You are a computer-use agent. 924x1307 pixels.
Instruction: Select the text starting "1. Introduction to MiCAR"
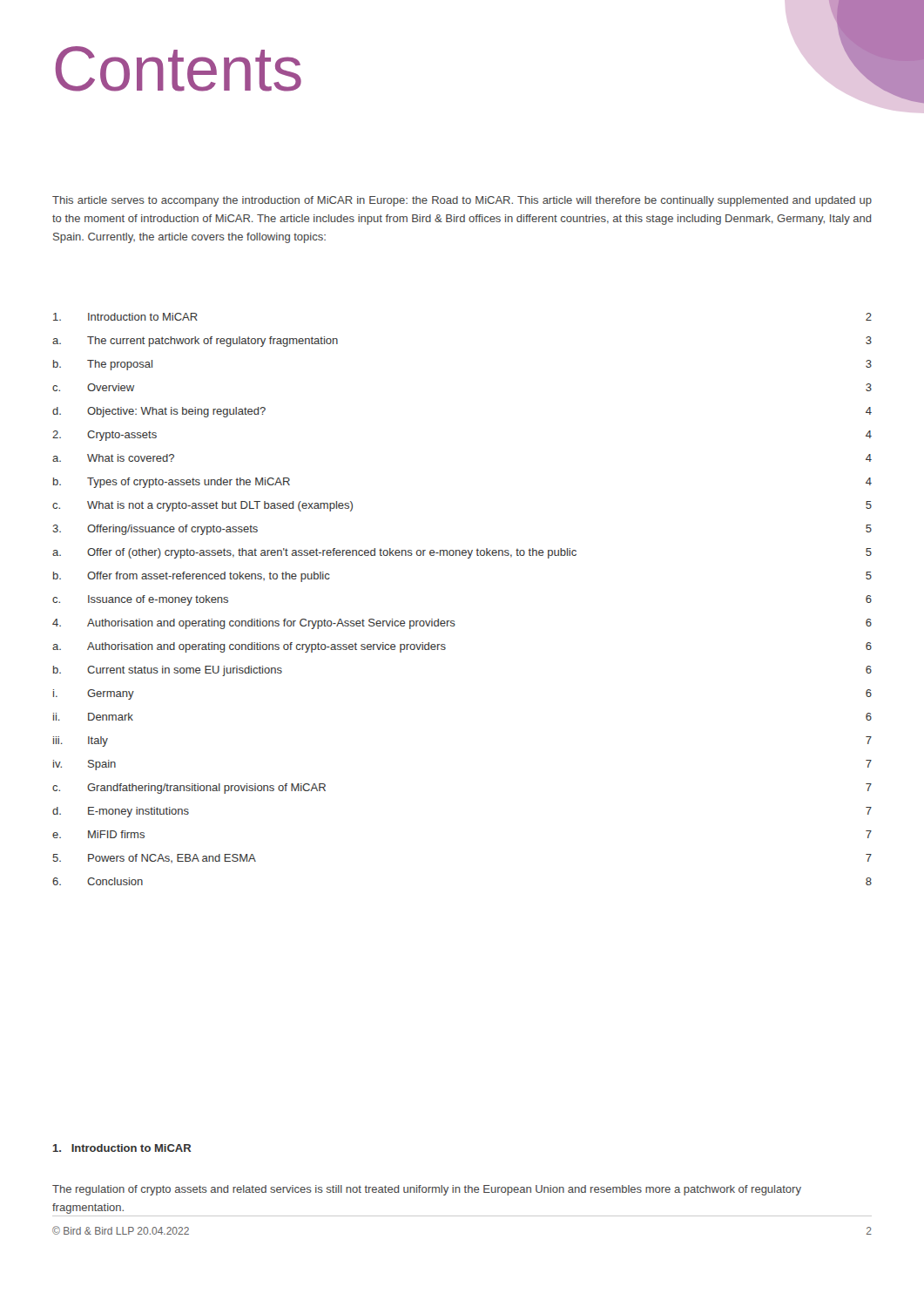click(122, 1148)
